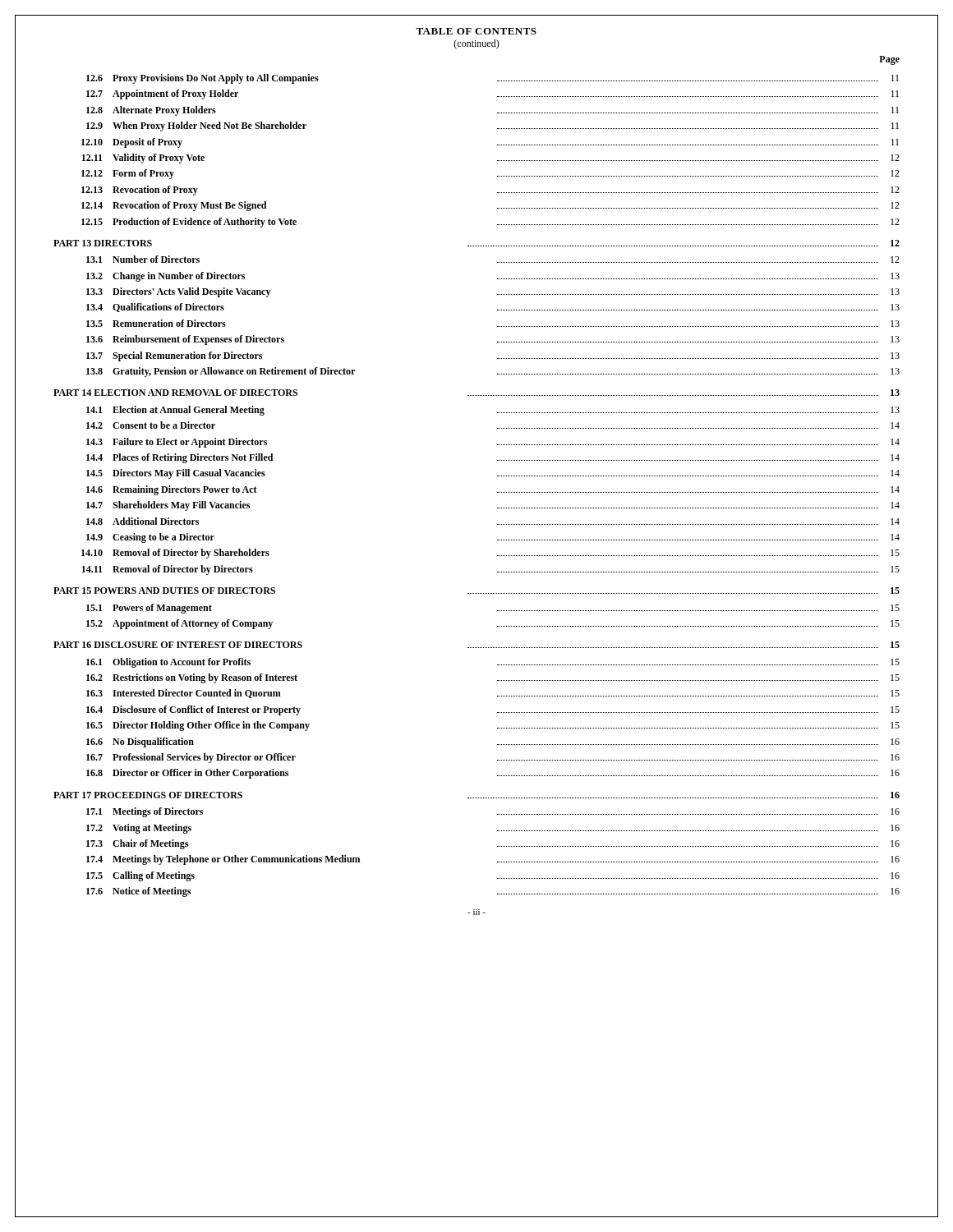Locate the block of text that opens with "16.4 Disclosure of Conflict of"
Screen dimensions: 1232x953
coord(188,710)
